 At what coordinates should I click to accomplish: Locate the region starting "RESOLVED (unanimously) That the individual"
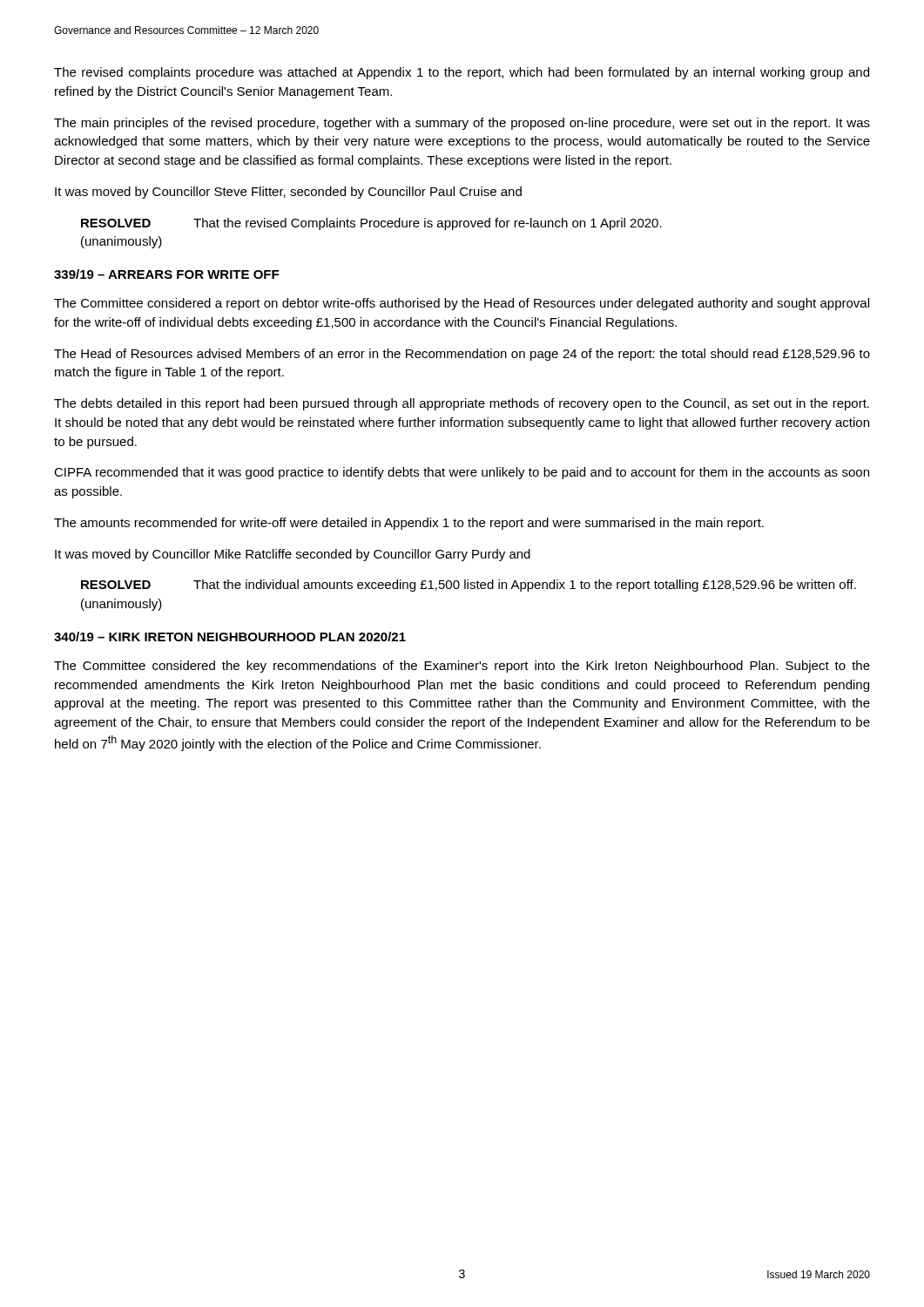475,594
